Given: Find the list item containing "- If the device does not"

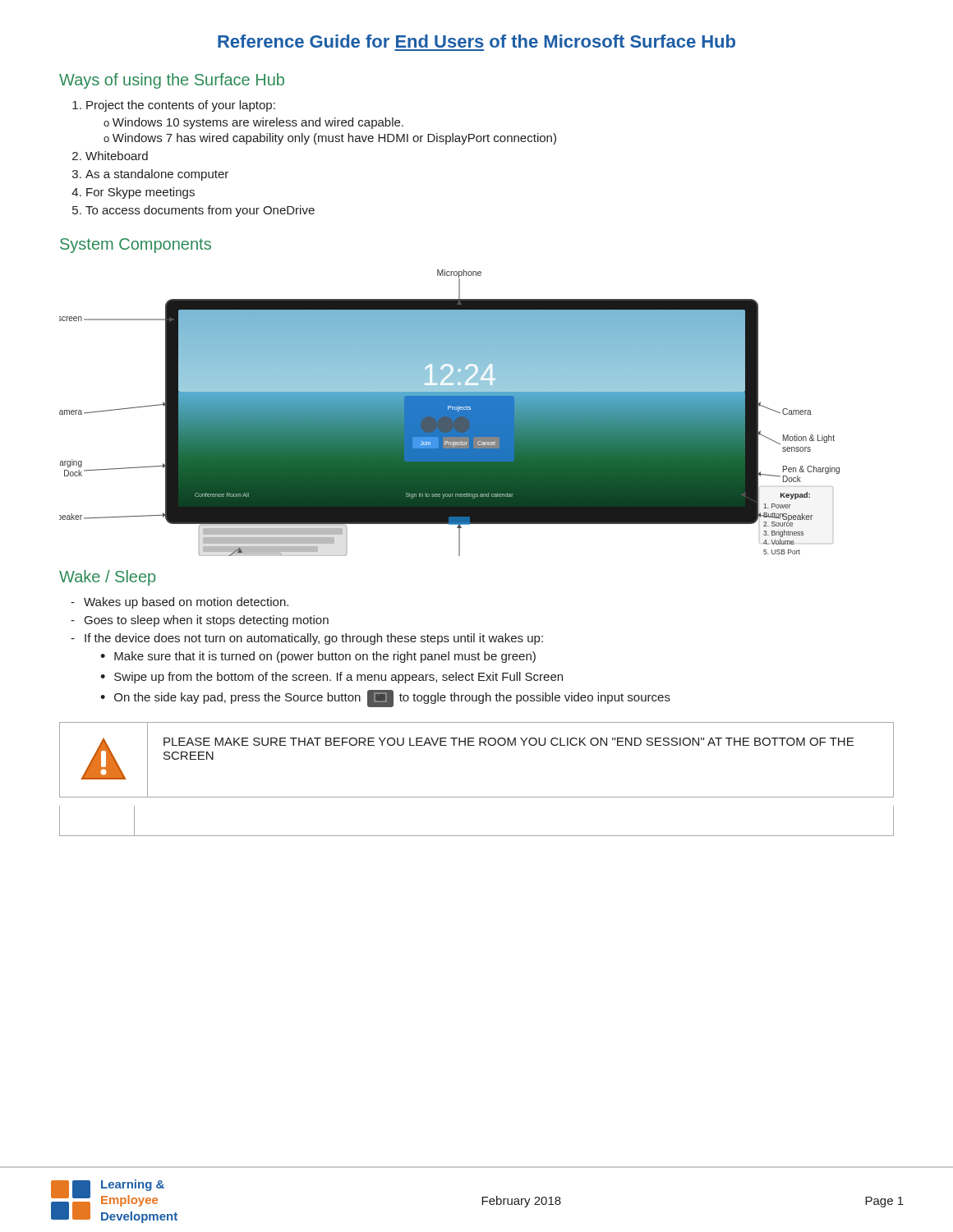Looking at the screenshot, I should pyautogui.click(x=307, y=638).
